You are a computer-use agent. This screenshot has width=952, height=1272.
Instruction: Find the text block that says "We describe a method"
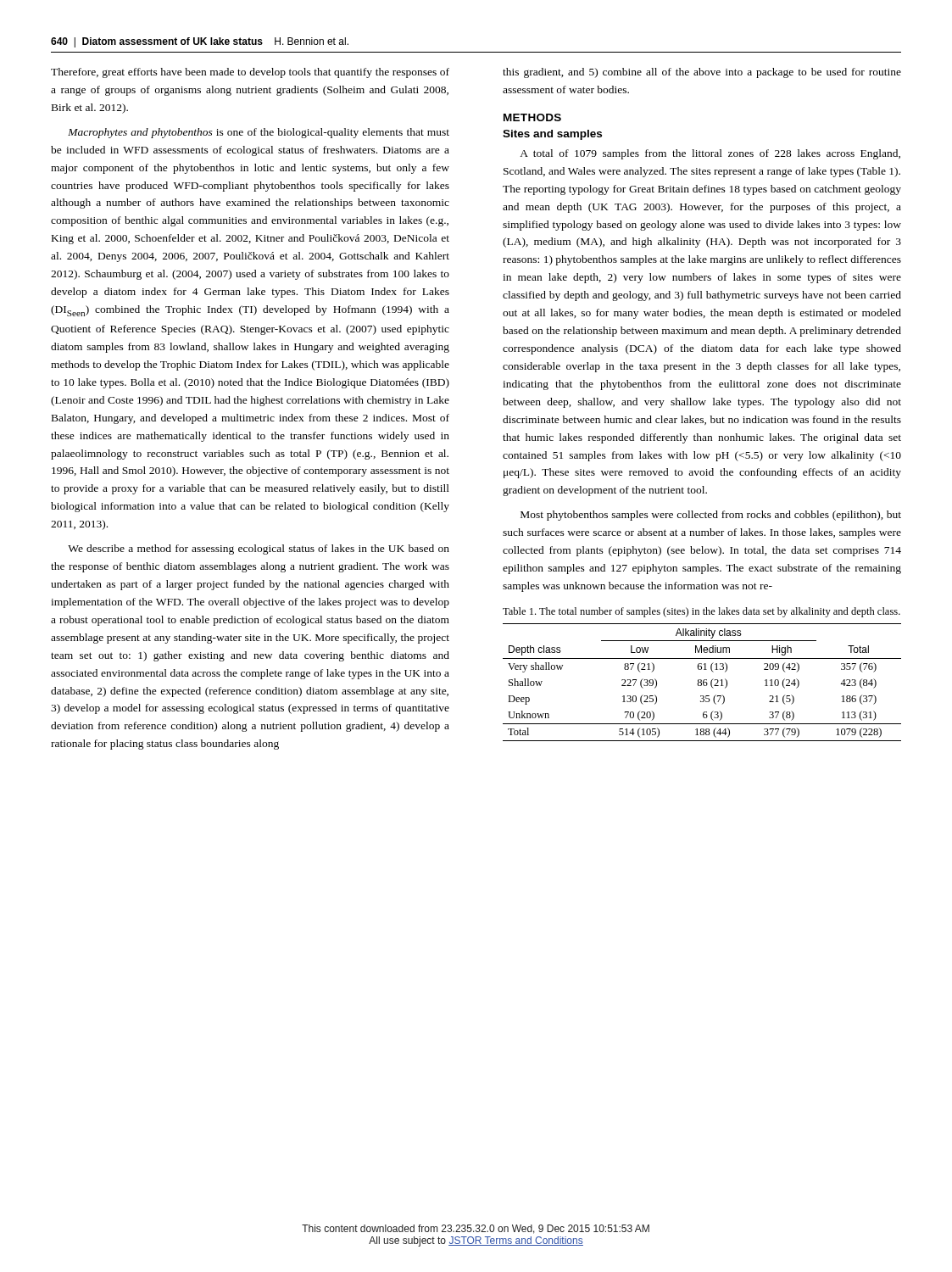point(250,647)
